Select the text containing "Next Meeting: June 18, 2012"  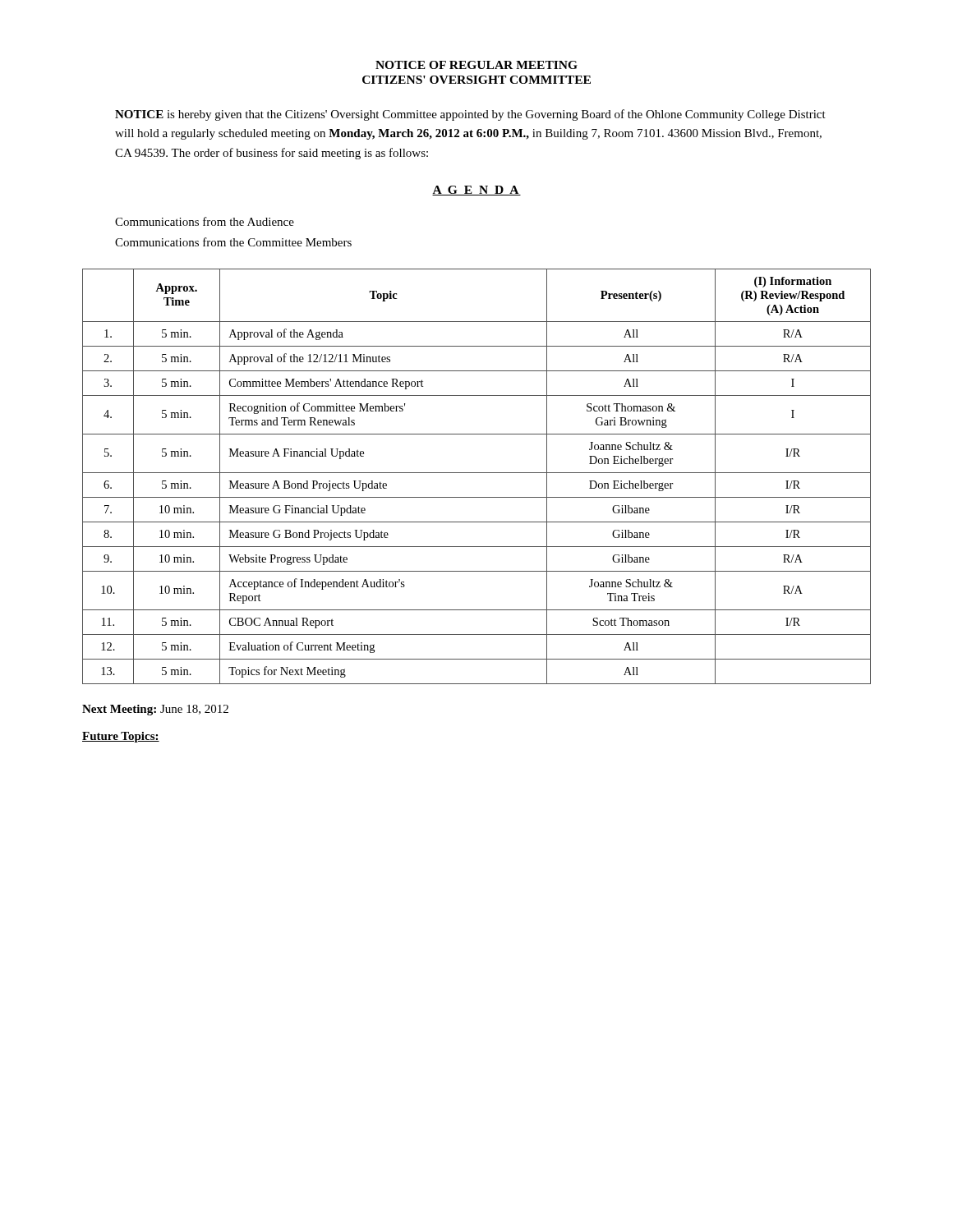pyautogui.click(x=156, y=709)
